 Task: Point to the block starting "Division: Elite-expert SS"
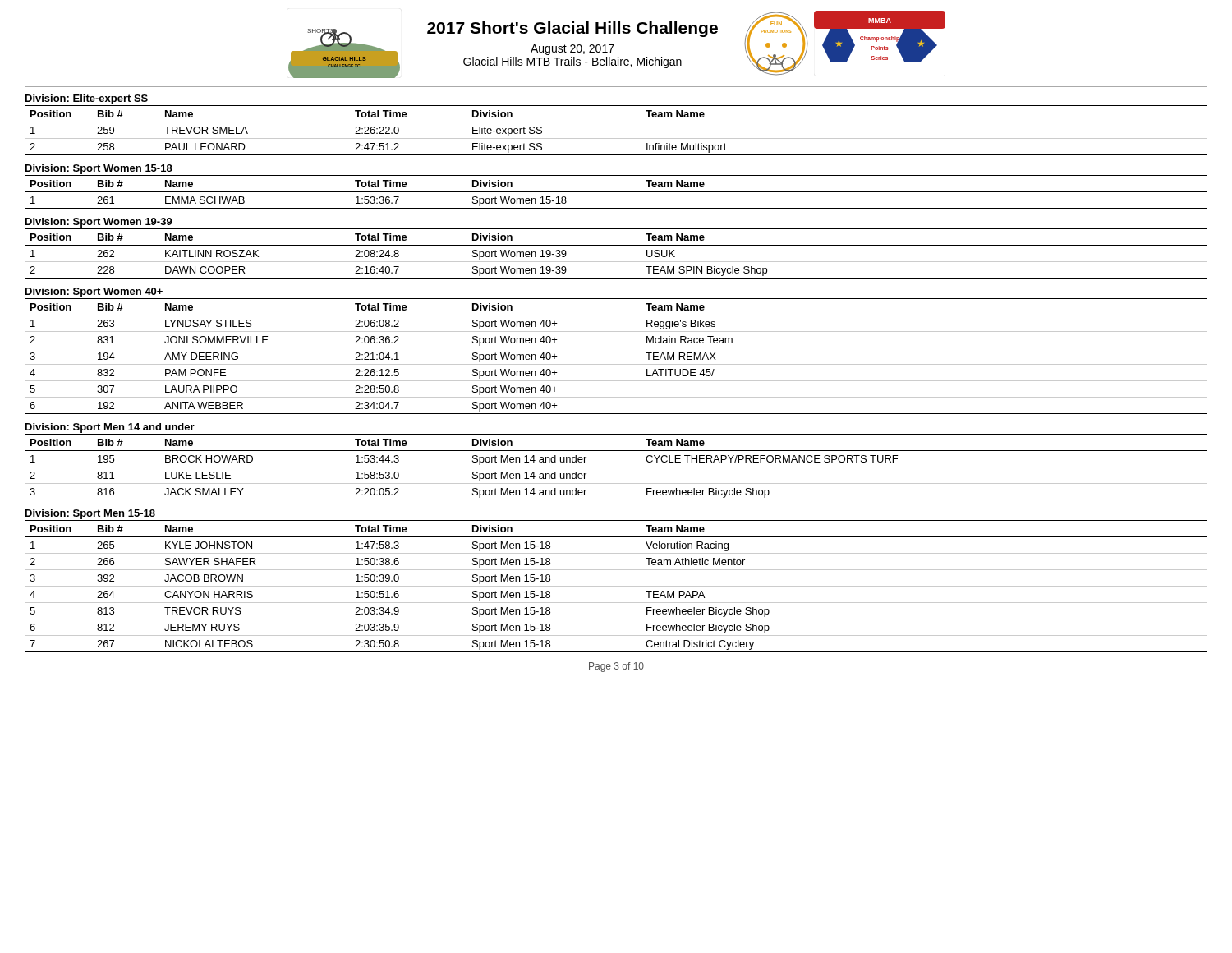coord(86,98)
